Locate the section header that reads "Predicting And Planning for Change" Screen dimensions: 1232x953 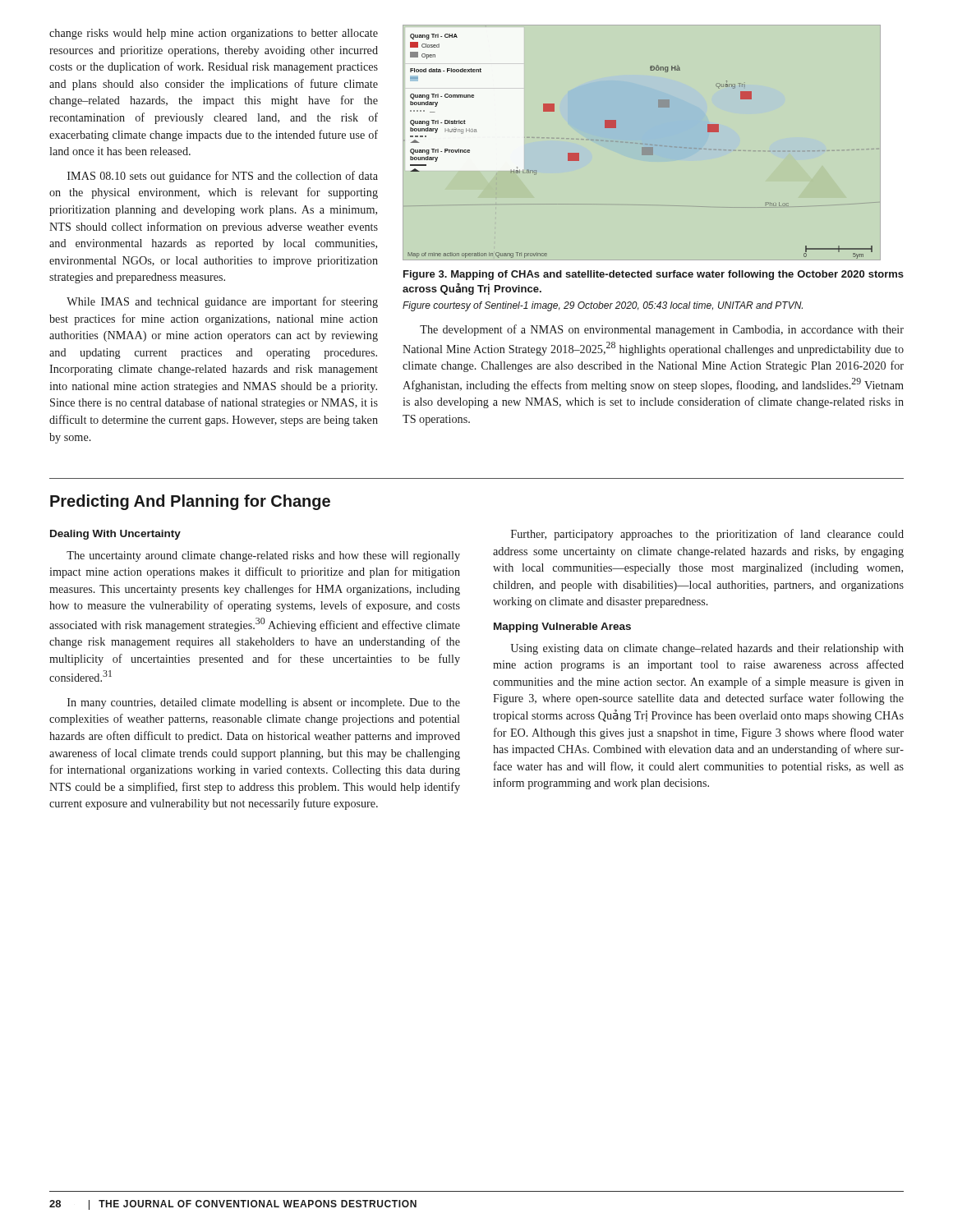(337, 501)
